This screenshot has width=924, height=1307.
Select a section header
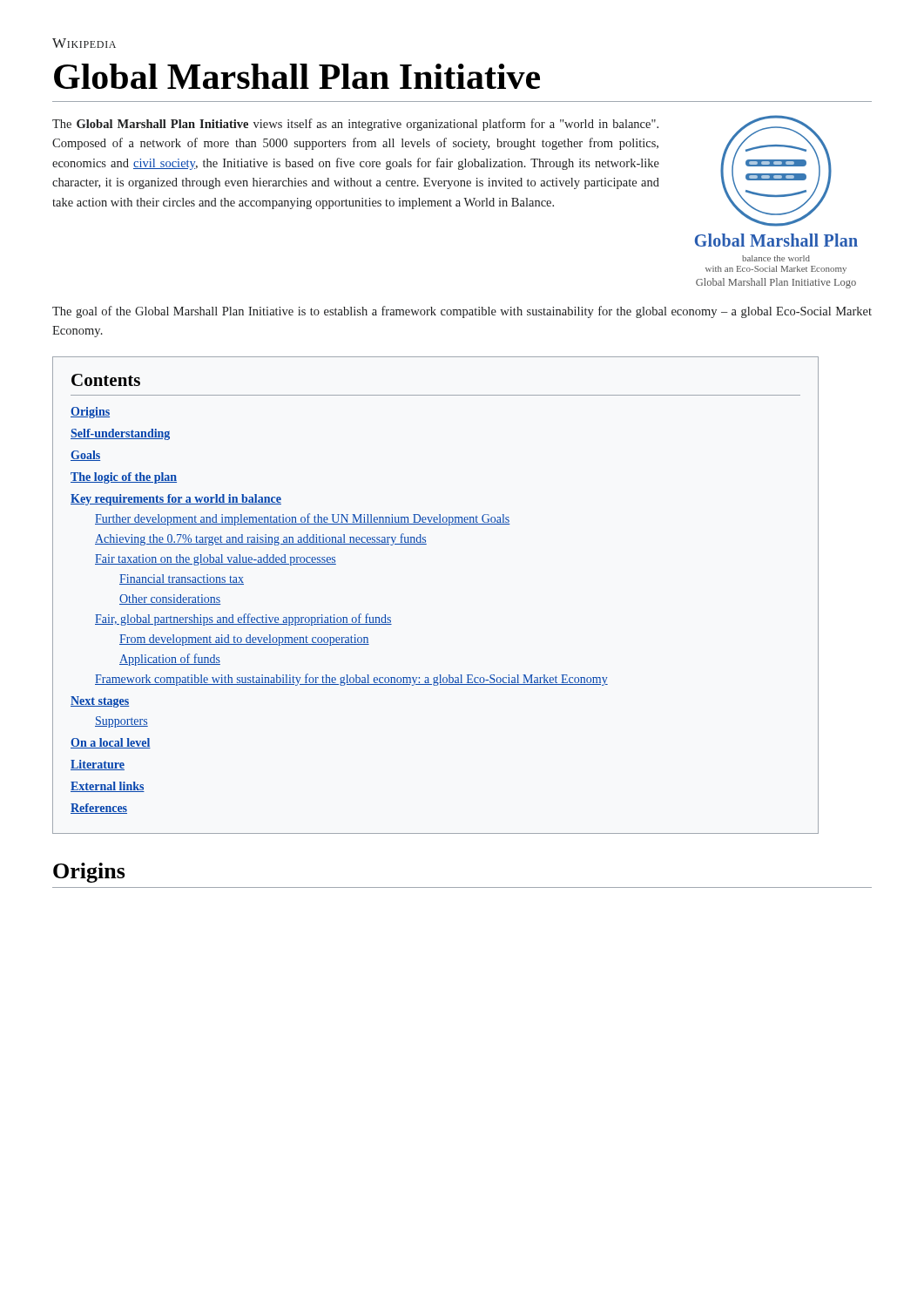tap(462, 873)
